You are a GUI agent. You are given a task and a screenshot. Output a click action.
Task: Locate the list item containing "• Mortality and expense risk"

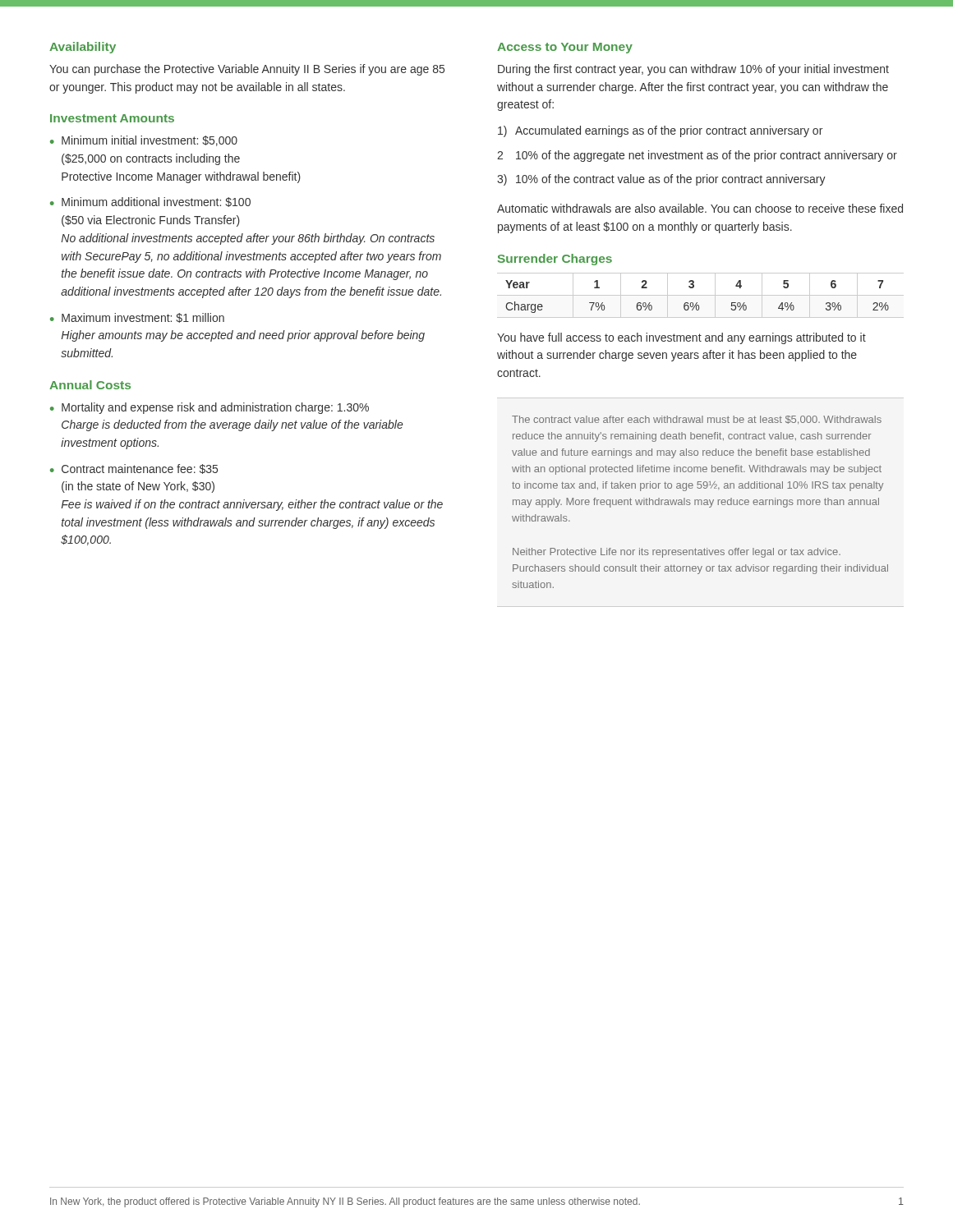coord(253,426)
